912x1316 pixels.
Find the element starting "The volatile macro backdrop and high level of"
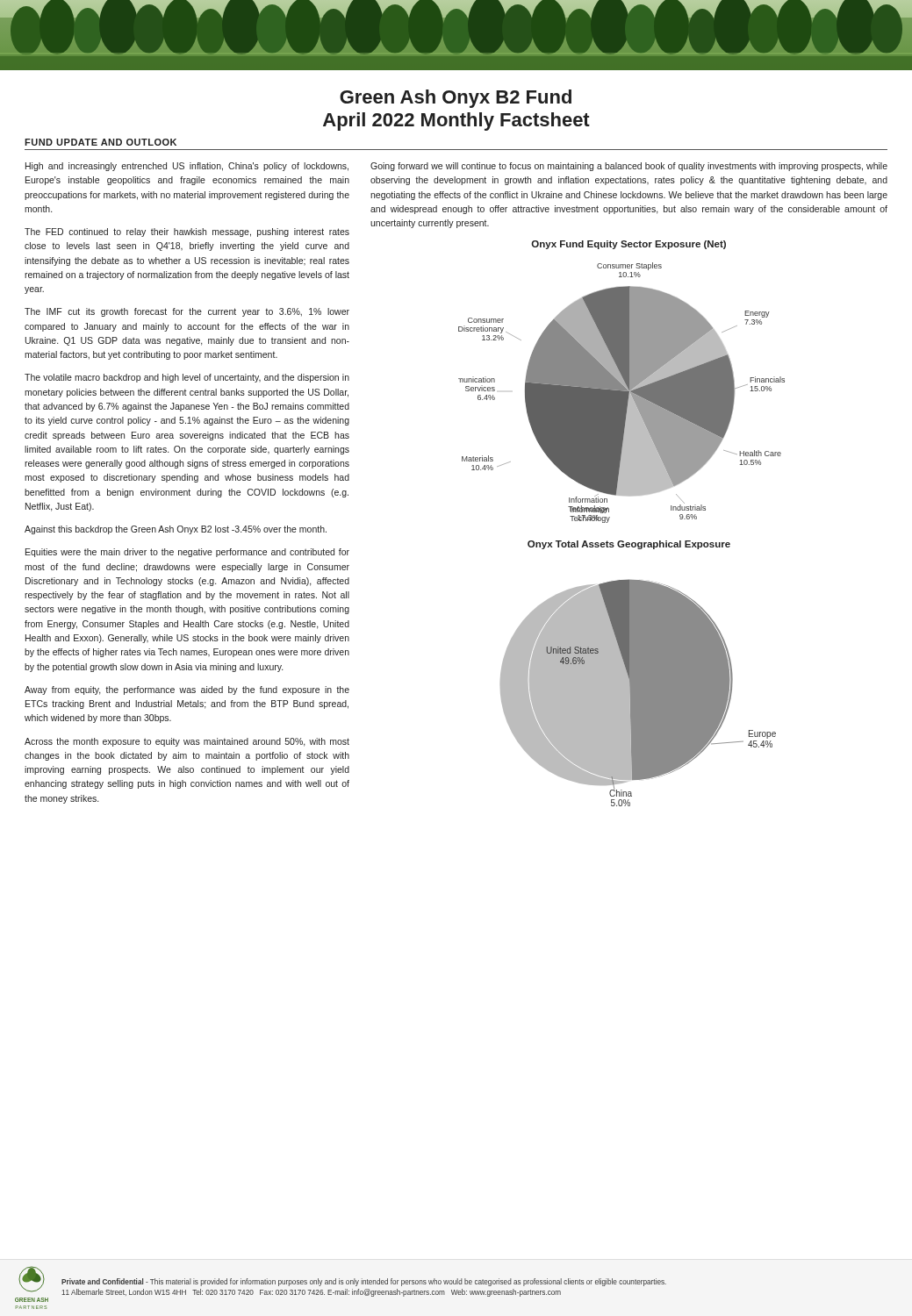coord(187,442)
